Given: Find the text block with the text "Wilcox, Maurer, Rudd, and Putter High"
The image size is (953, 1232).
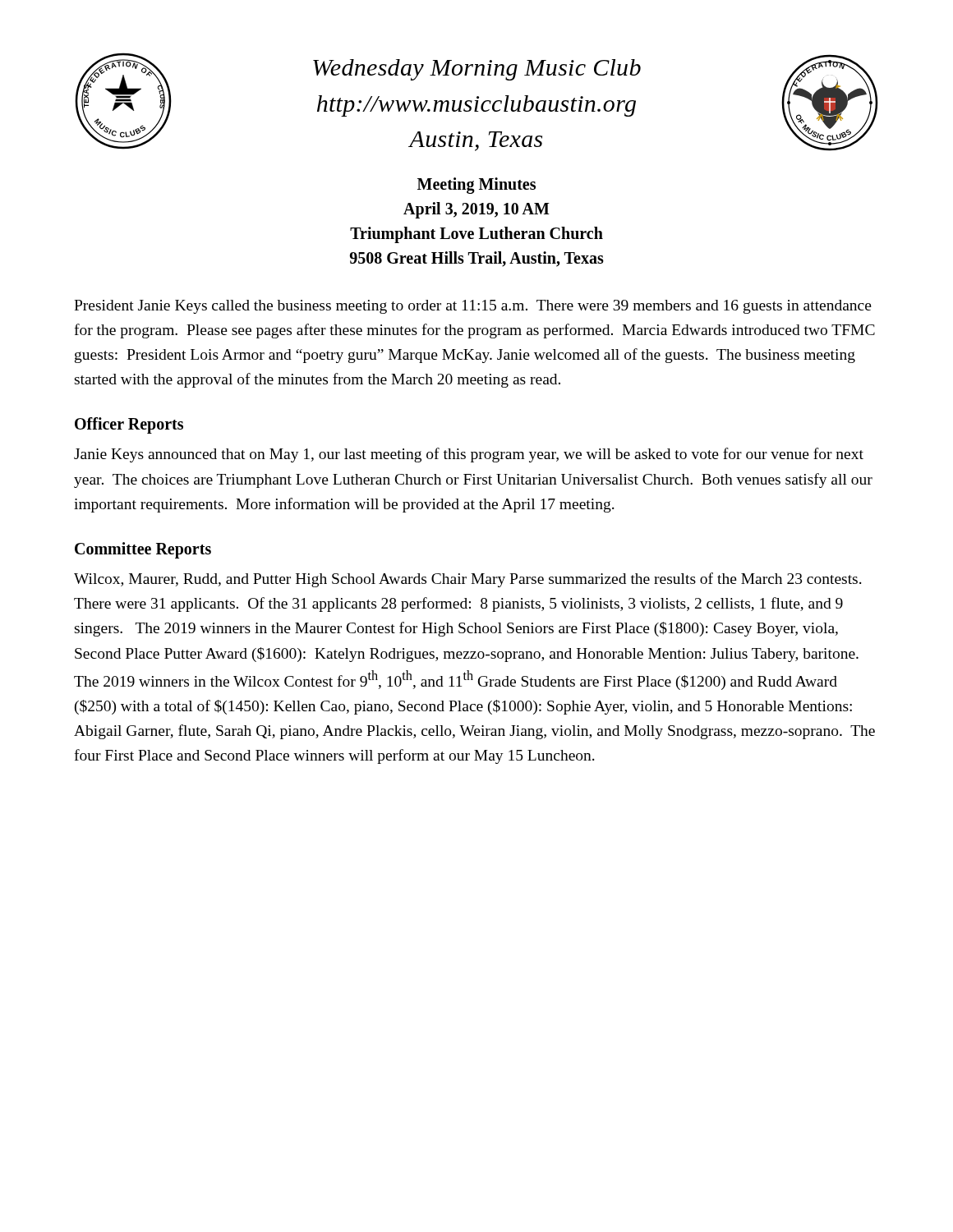Looking at the screenshot, I should [475, 667].
